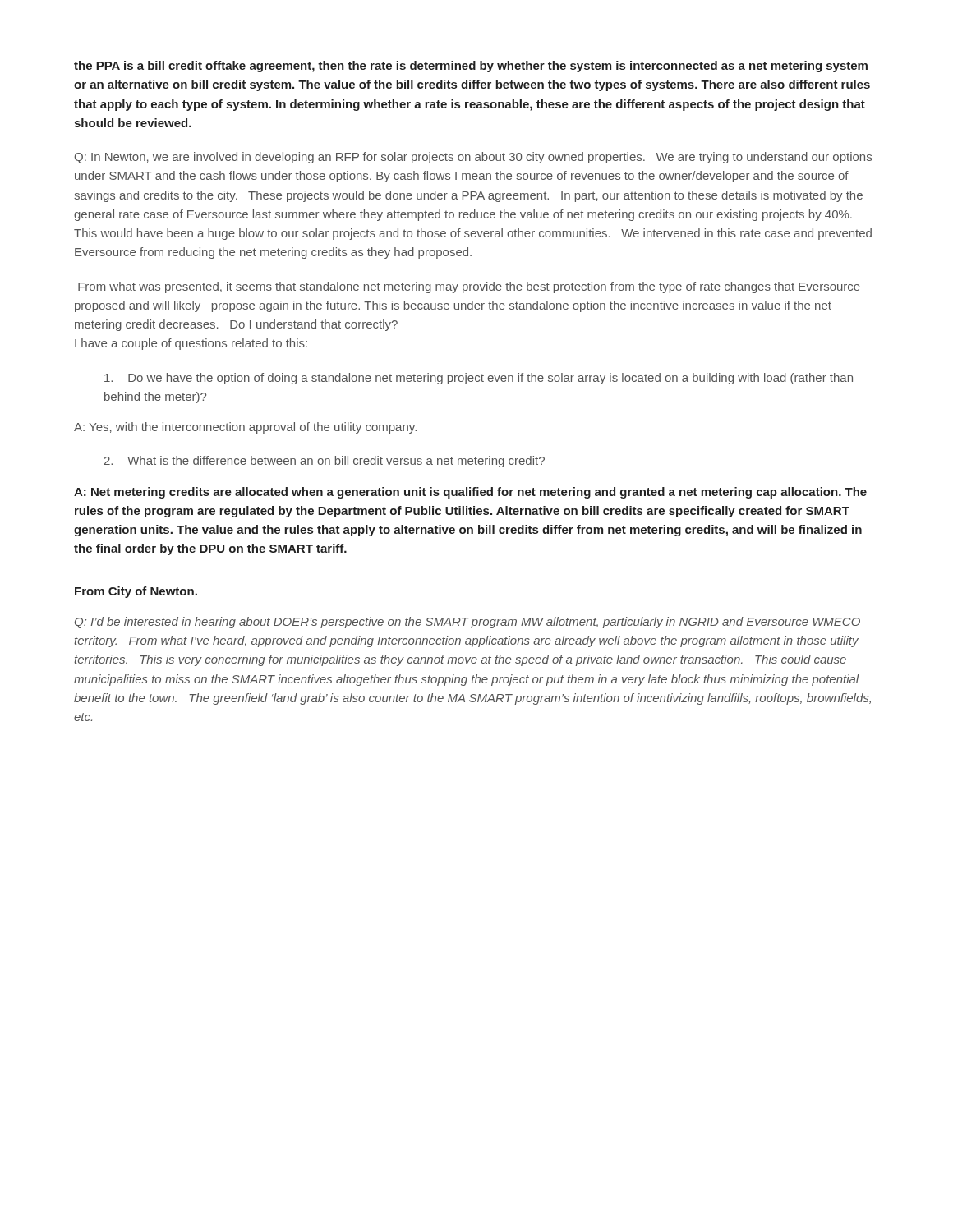Select the section header
This screenshot has height=1232, width=953.
[x=136, y=591]
